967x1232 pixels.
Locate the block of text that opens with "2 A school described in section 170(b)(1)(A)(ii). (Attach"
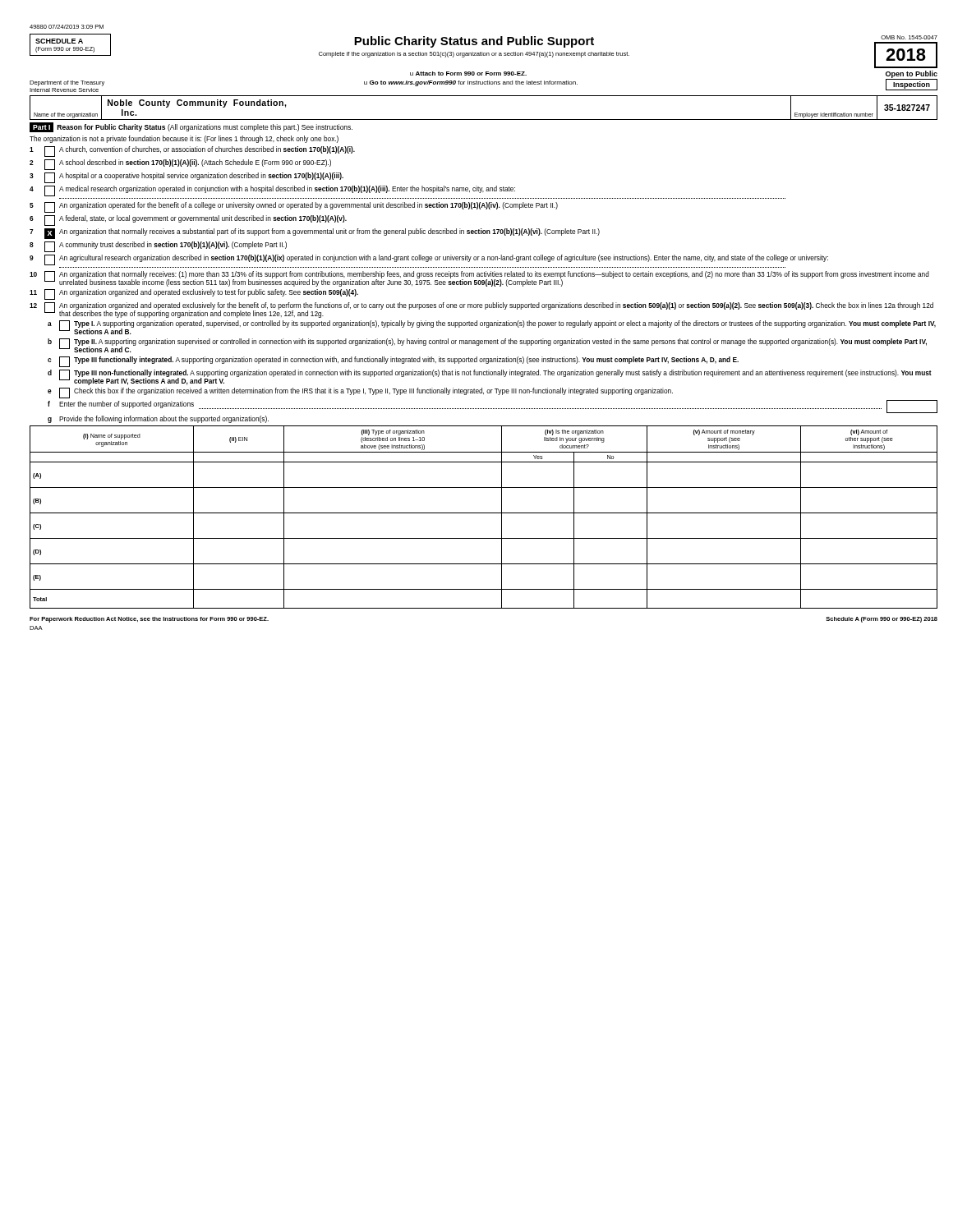coord(181,164)
